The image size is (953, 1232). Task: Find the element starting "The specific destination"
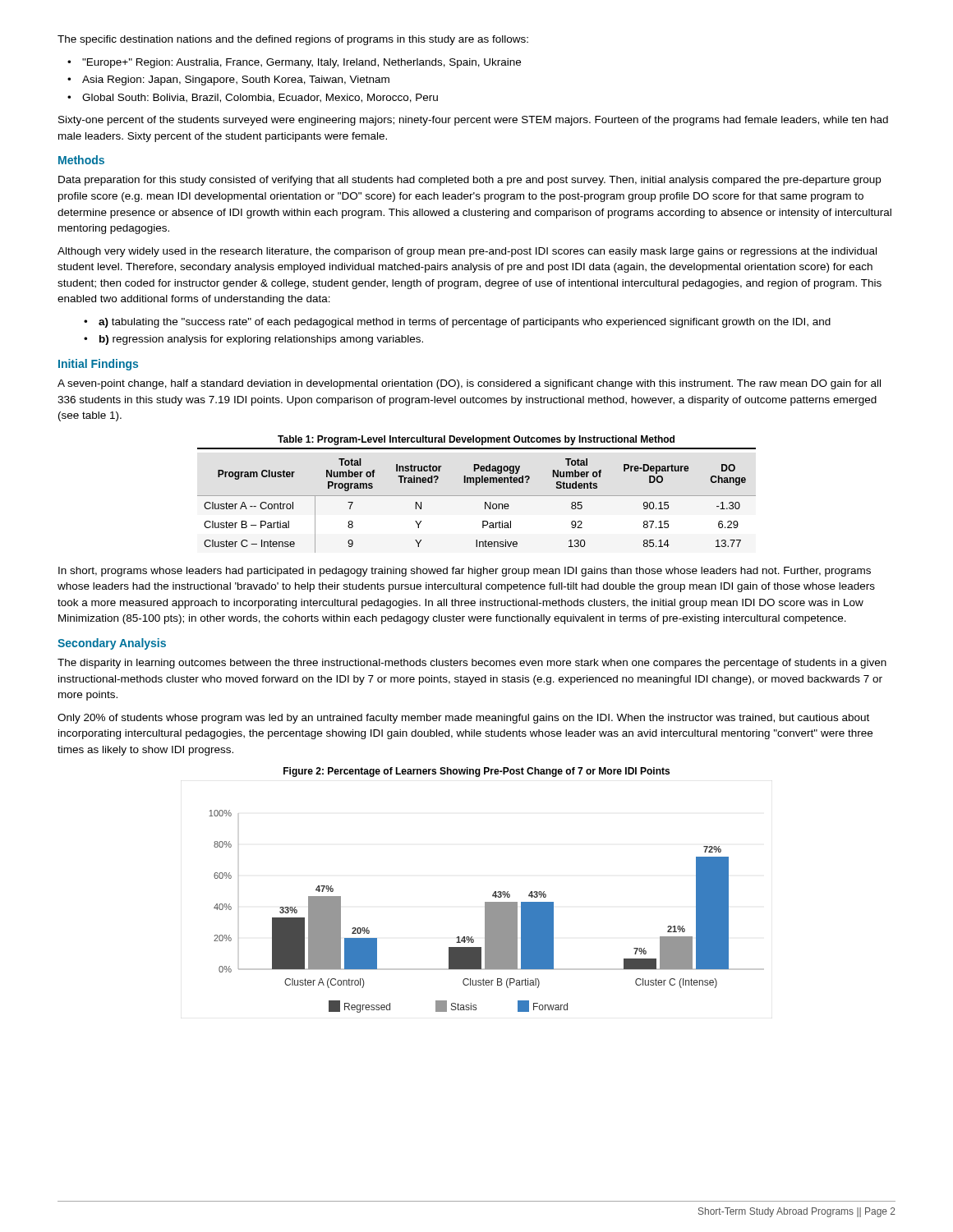pos(293,39)
